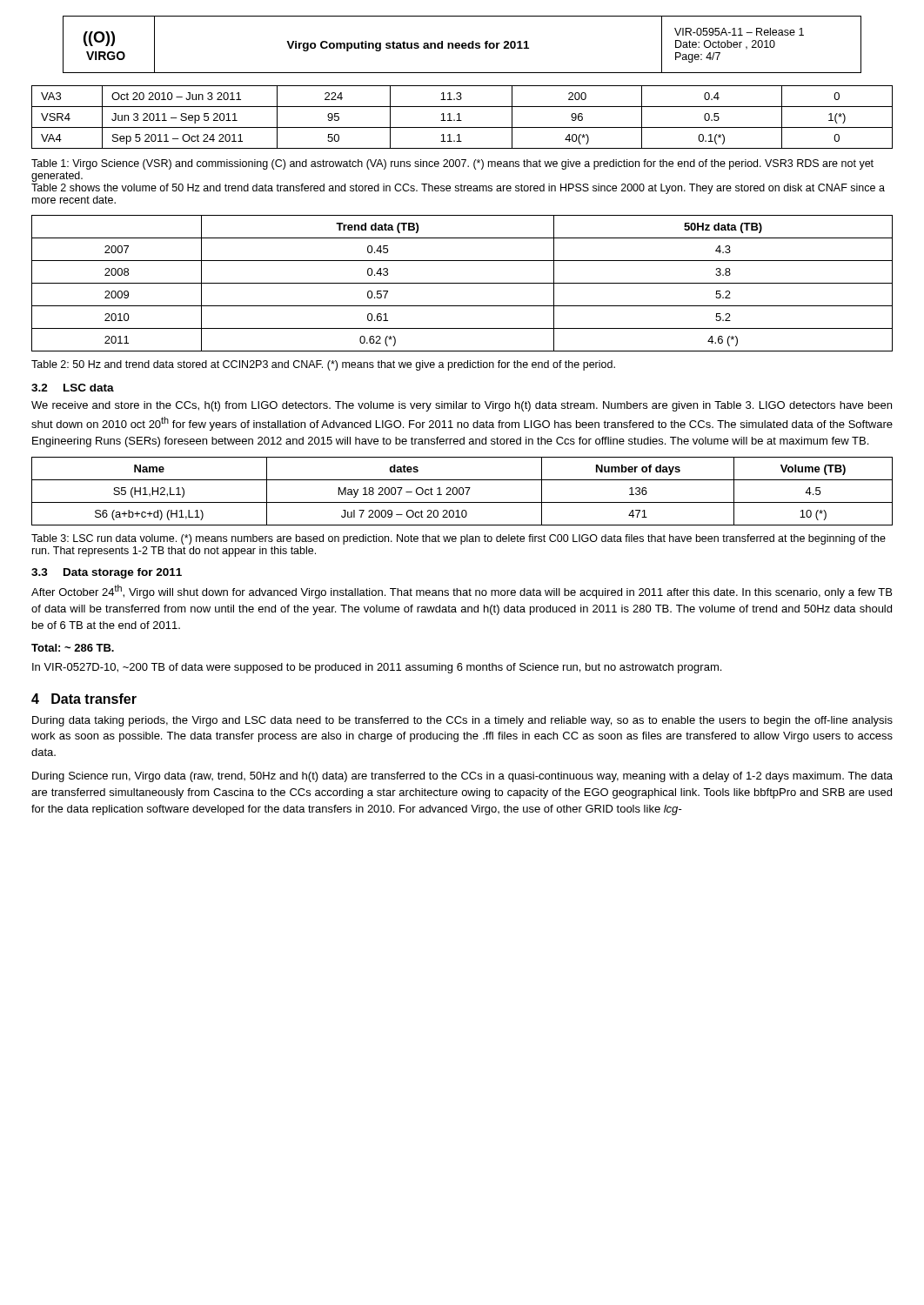Viewport: 924px width, 1305px height.
Task: Click the caption that begins "Table 3: LSC run"
Action: [x=458, y=545]
